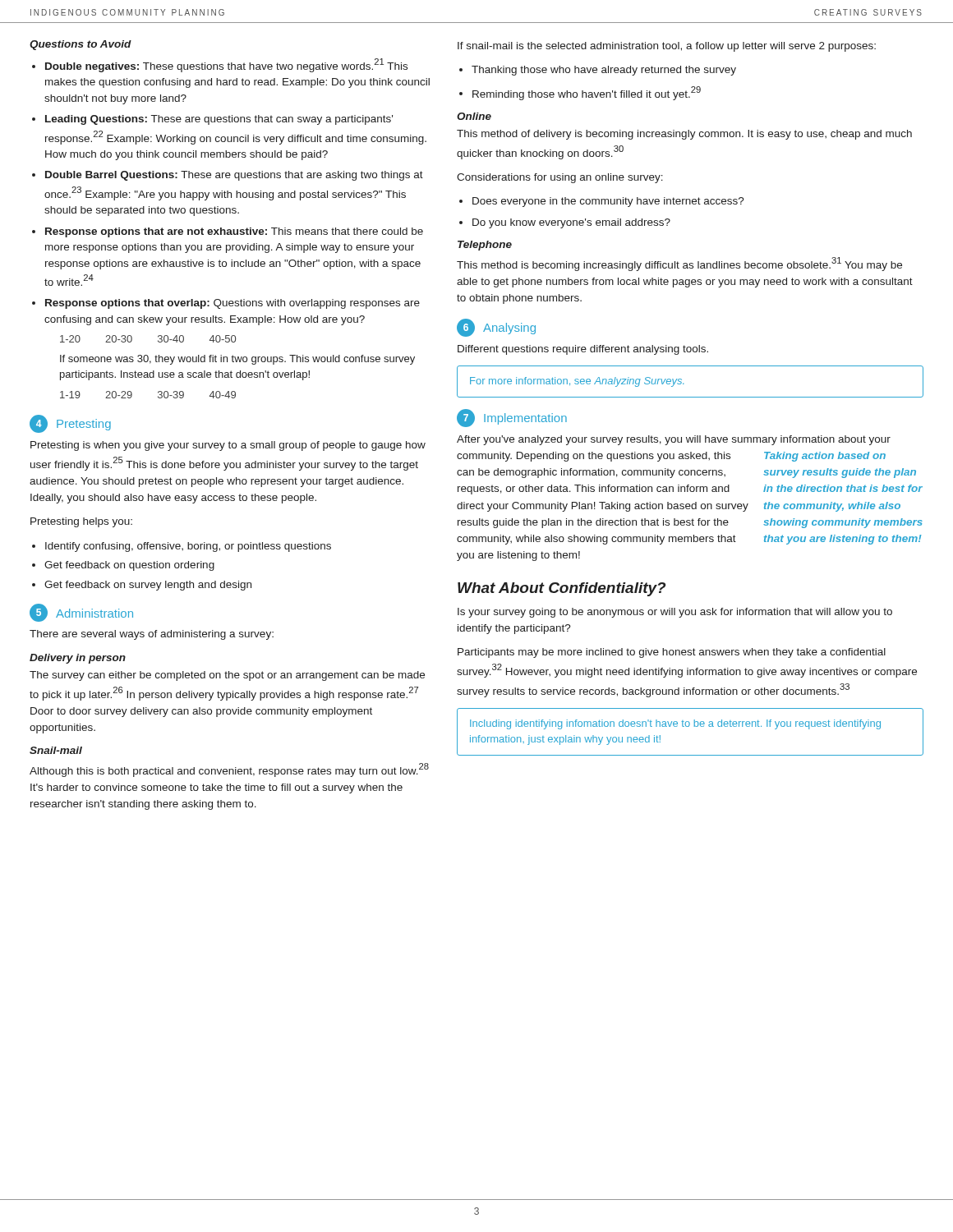
Task: Locate the text block with the text "Including identifying infomation"
Action: [x=675, y=731]
